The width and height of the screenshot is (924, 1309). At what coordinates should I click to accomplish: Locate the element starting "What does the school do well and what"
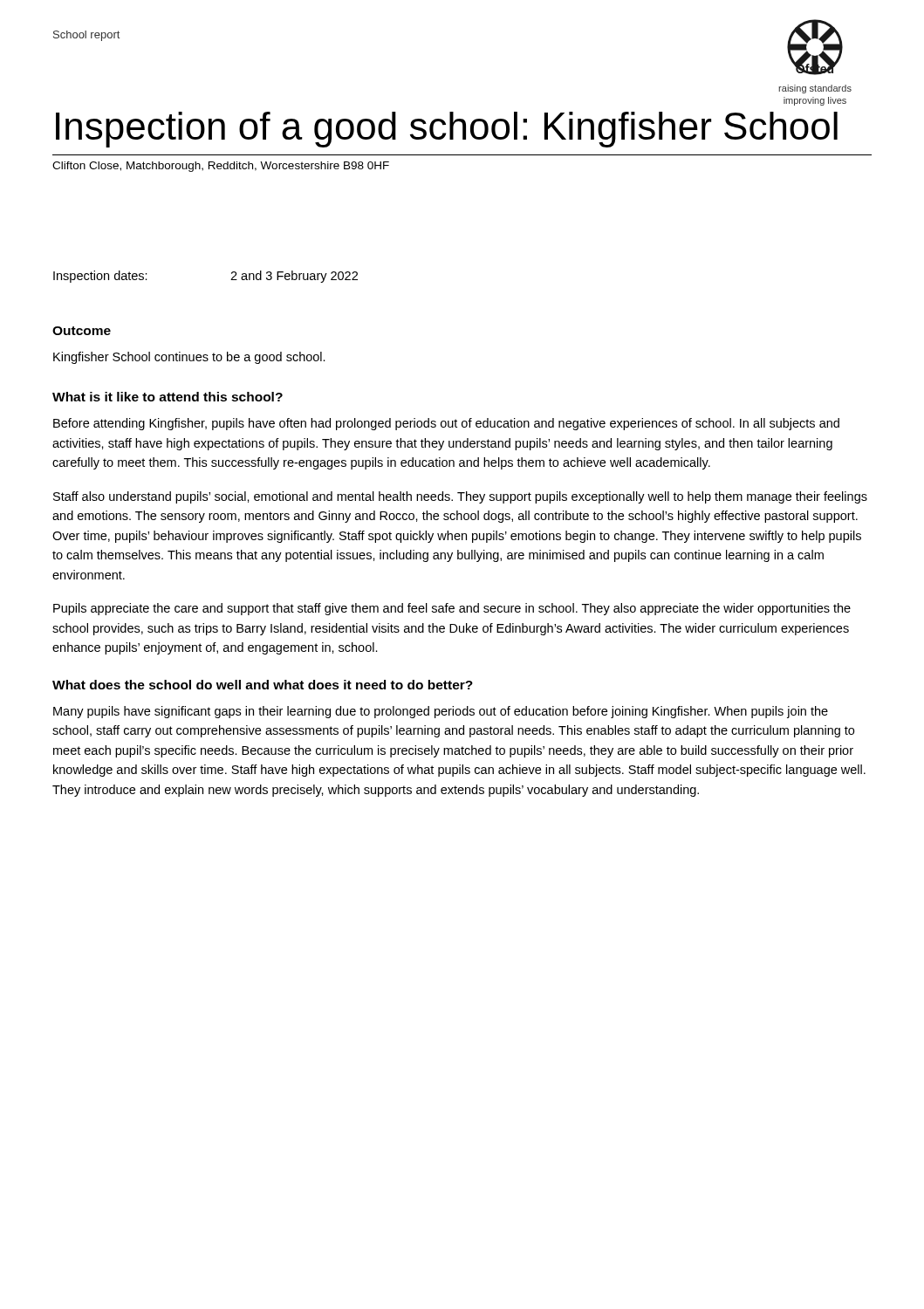point(263,684)
